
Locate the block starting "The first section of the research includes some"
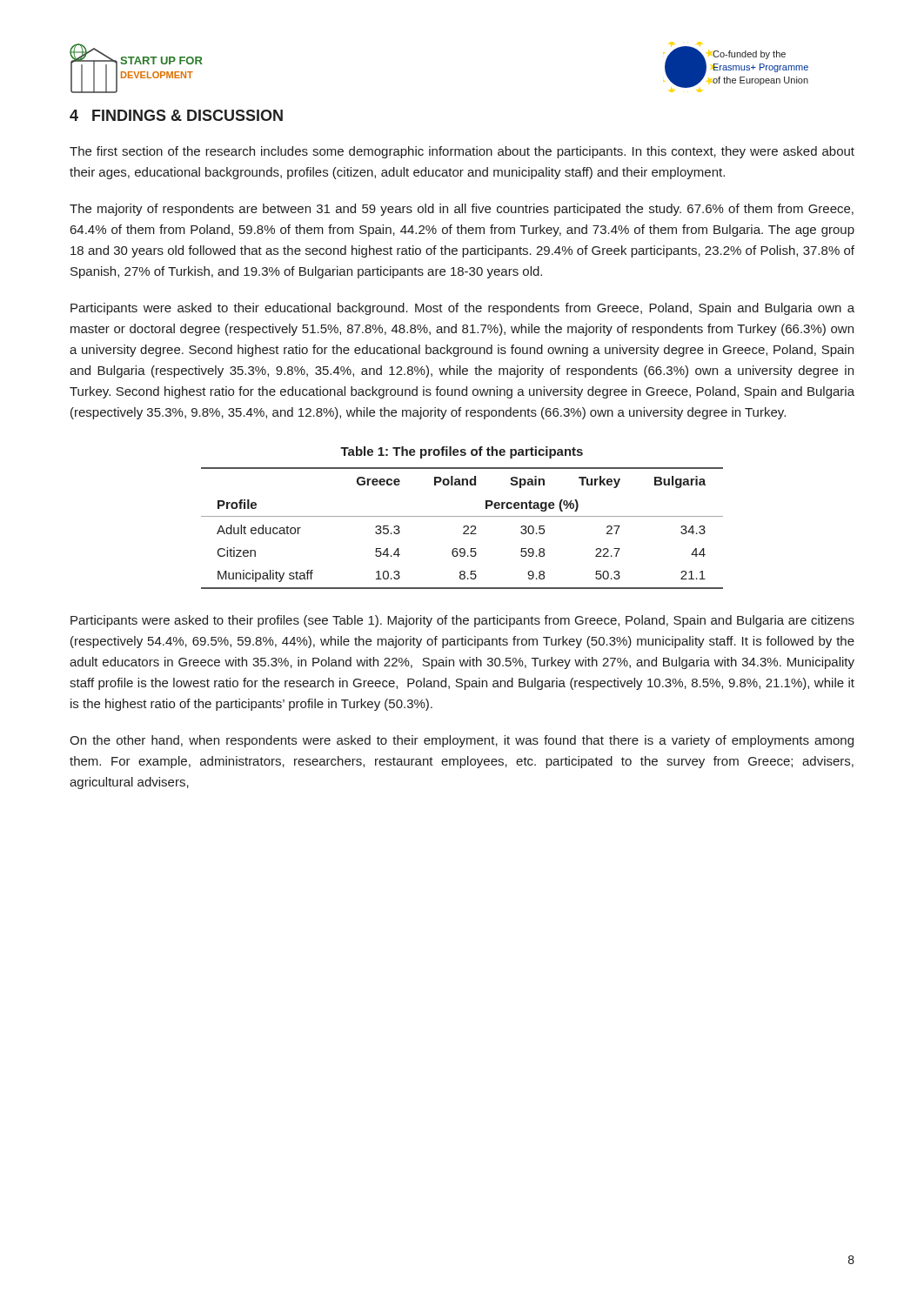tap(462, 161)
